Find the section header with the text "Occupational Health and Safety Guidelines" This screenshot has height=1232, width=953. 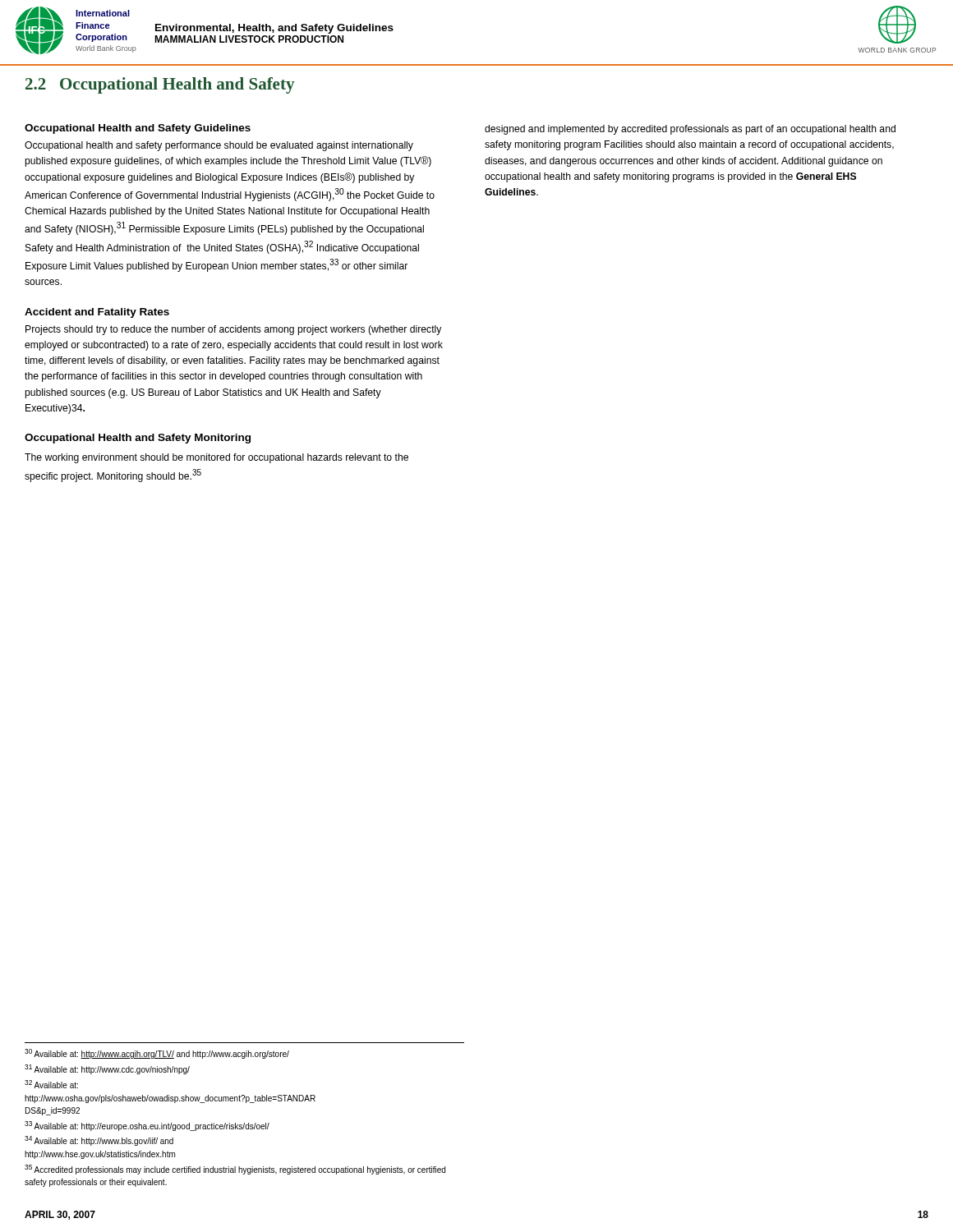click(x=138, y=128)
